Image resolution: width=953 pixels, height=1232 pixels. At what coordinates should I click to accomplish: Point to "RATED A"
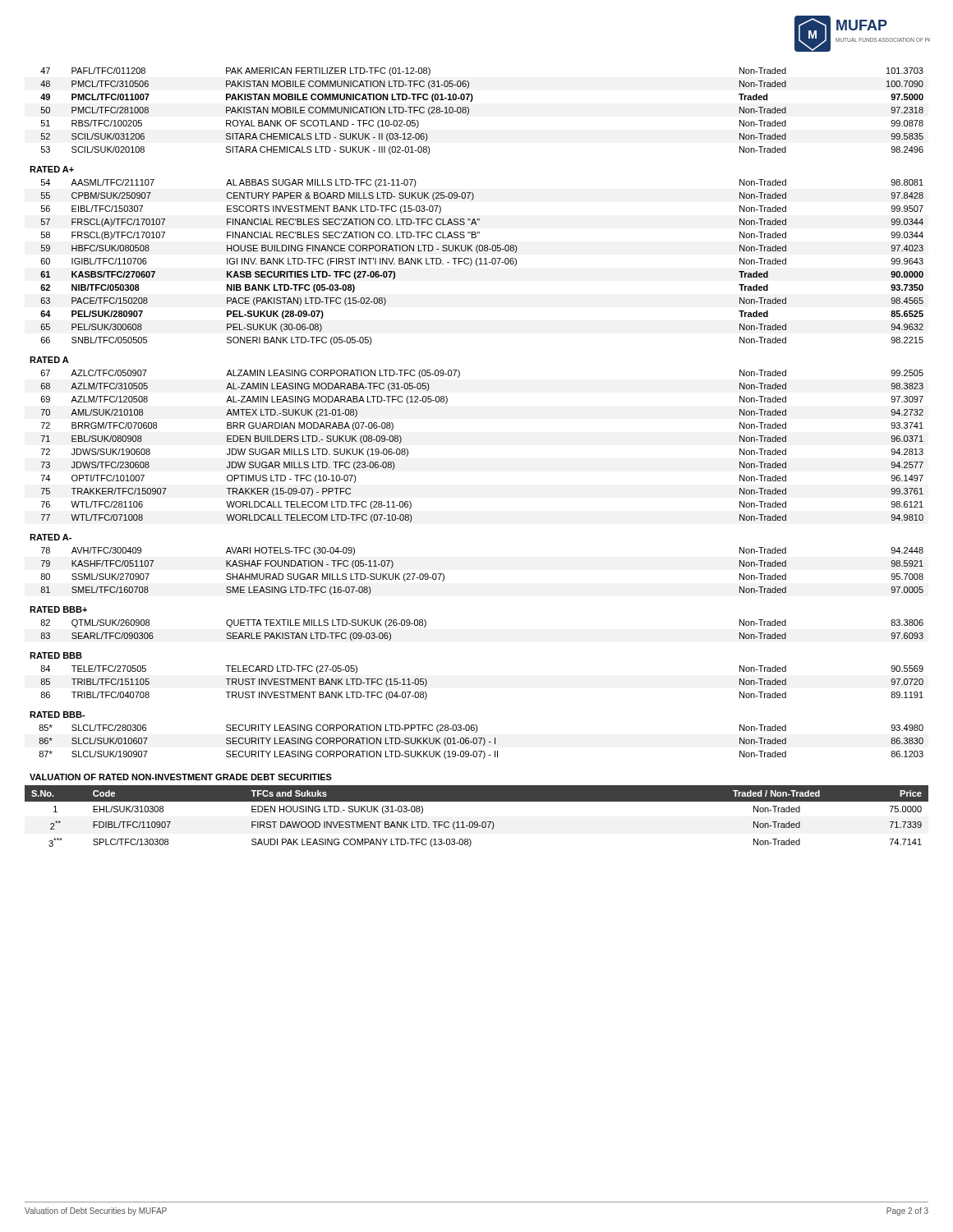click(x=49, y=360)
